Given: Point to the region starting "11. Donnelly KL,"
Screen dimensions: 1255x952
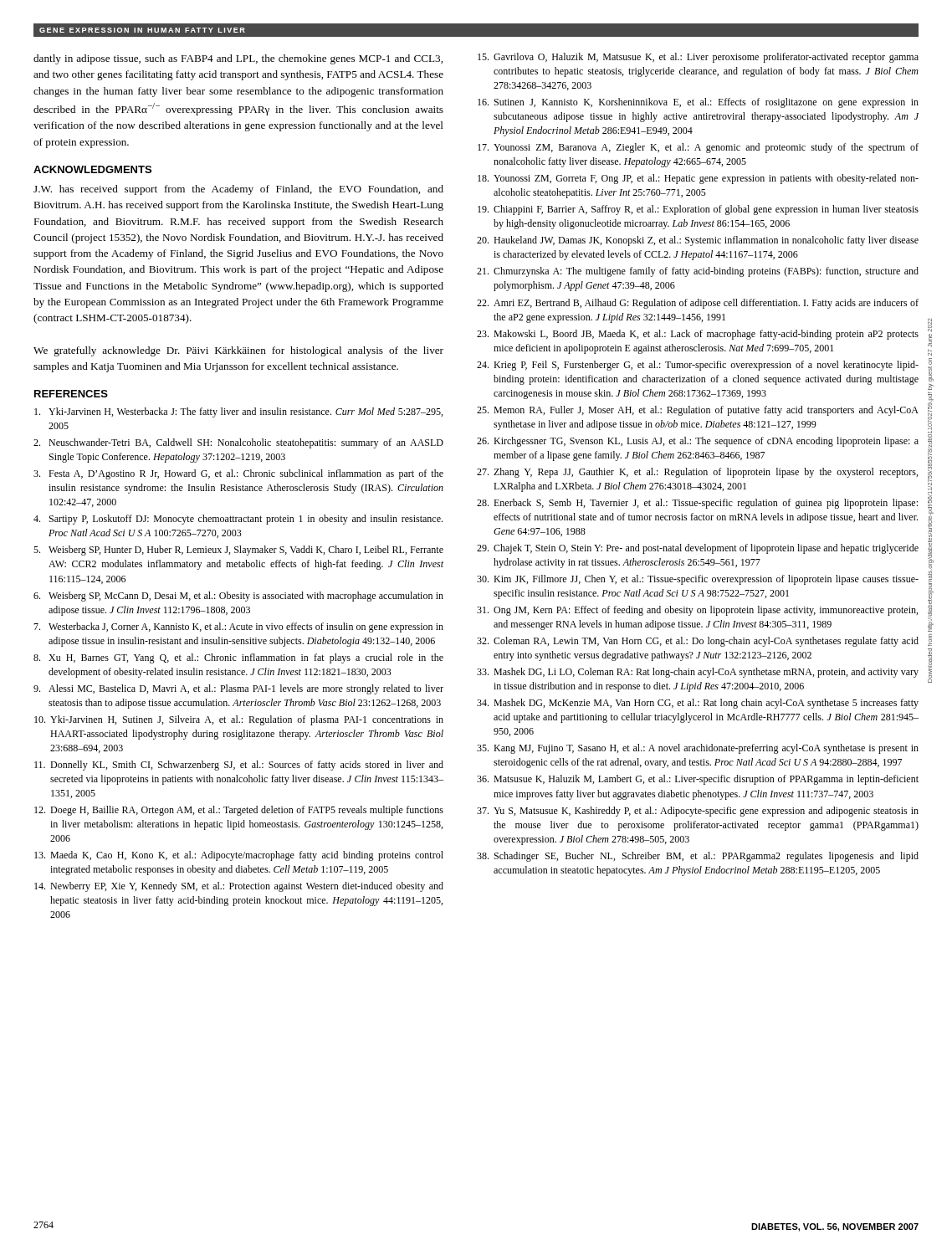Looking at the screenshot, I should coord(238,779).
